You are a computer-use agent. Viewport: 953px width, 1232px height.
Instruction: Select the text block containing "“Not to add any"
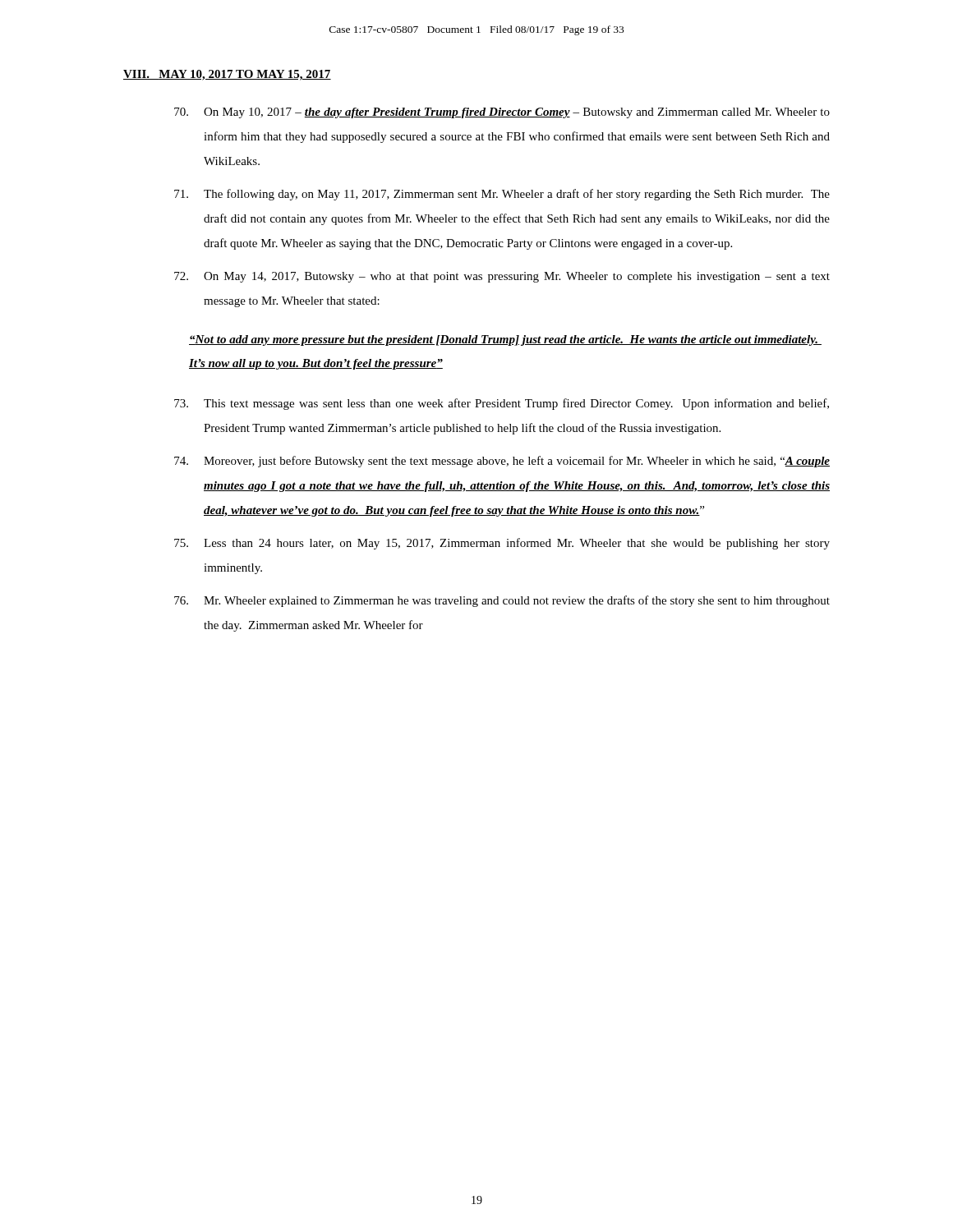pos(505,351)
